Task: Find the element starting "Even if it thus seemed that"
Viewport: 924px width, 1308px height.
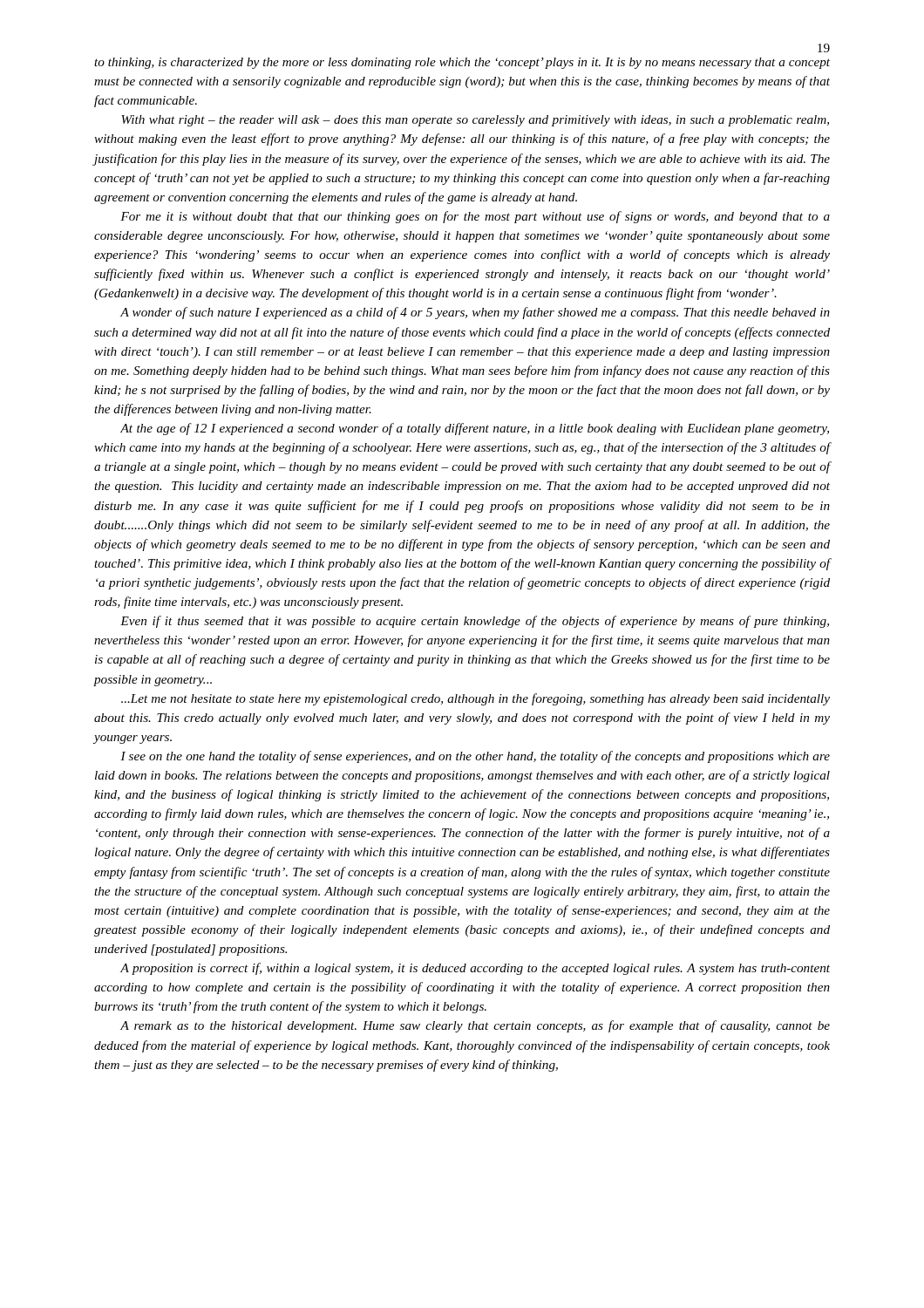Action: pyautogui.click(x=462, y=649)
